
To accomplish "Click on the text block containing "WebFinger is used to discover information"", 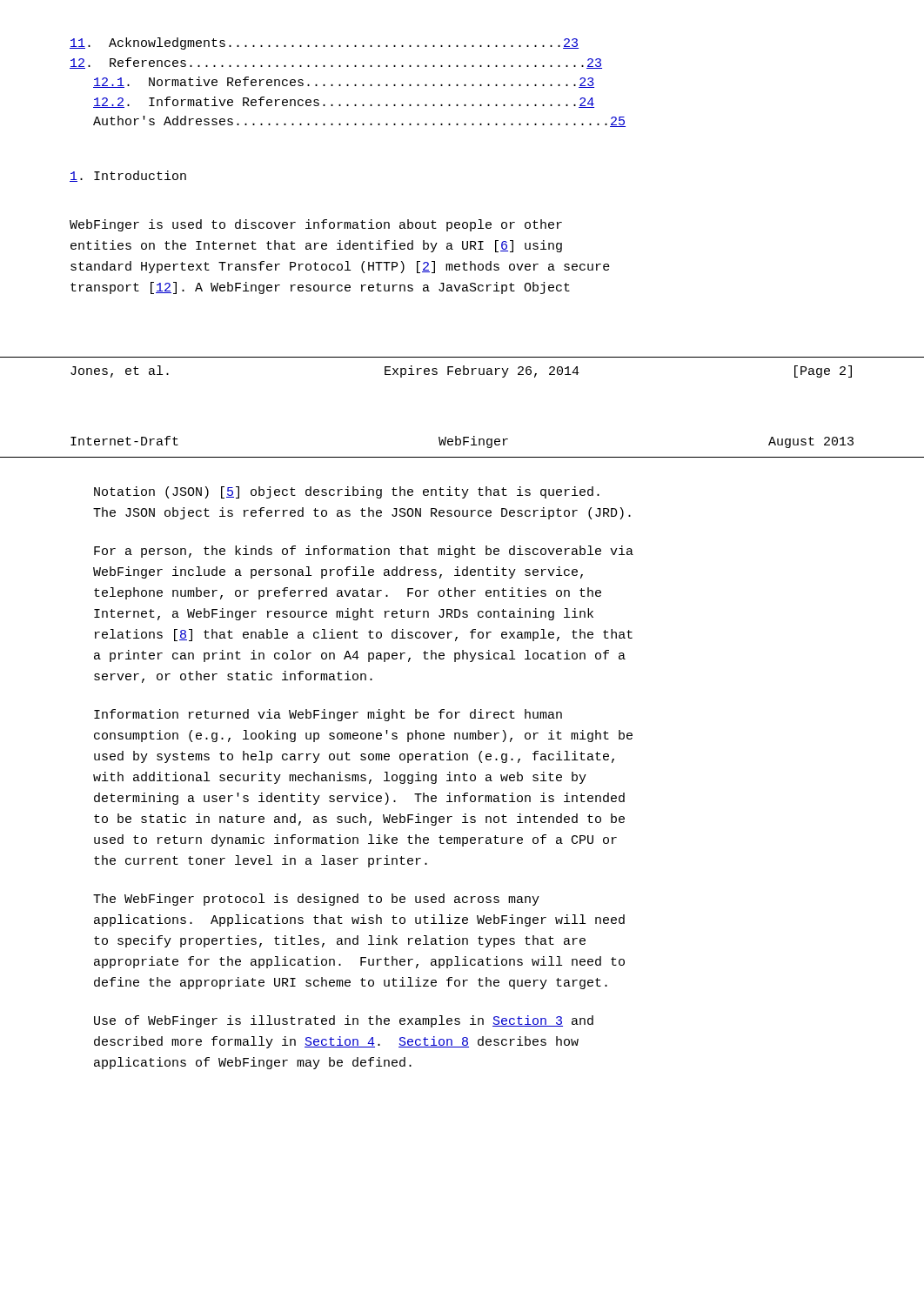I will point(340,257).
